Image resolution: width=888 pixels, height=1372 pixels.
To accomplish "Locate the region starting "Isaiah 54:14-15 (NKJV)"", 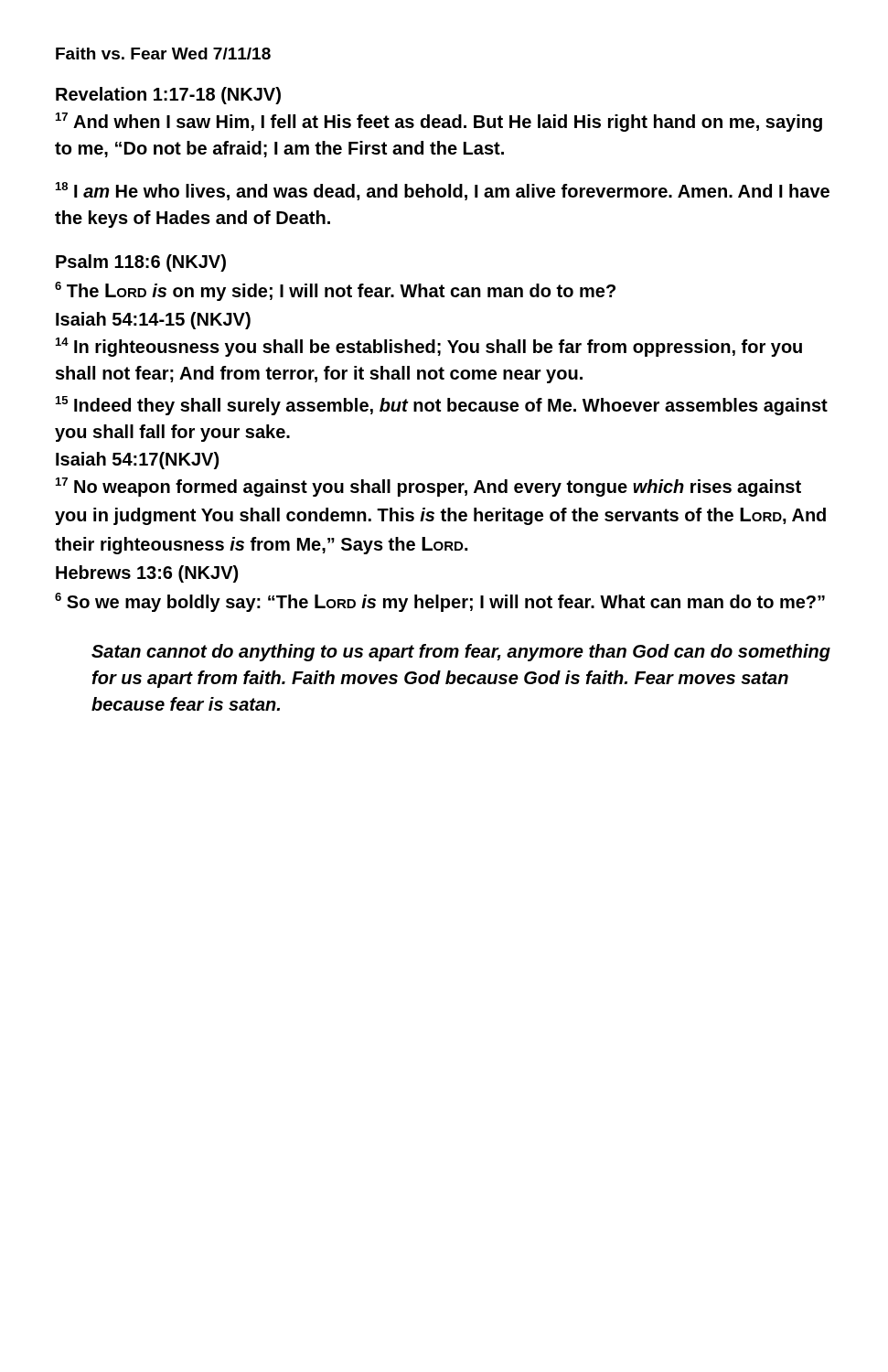I will (153, 319).
